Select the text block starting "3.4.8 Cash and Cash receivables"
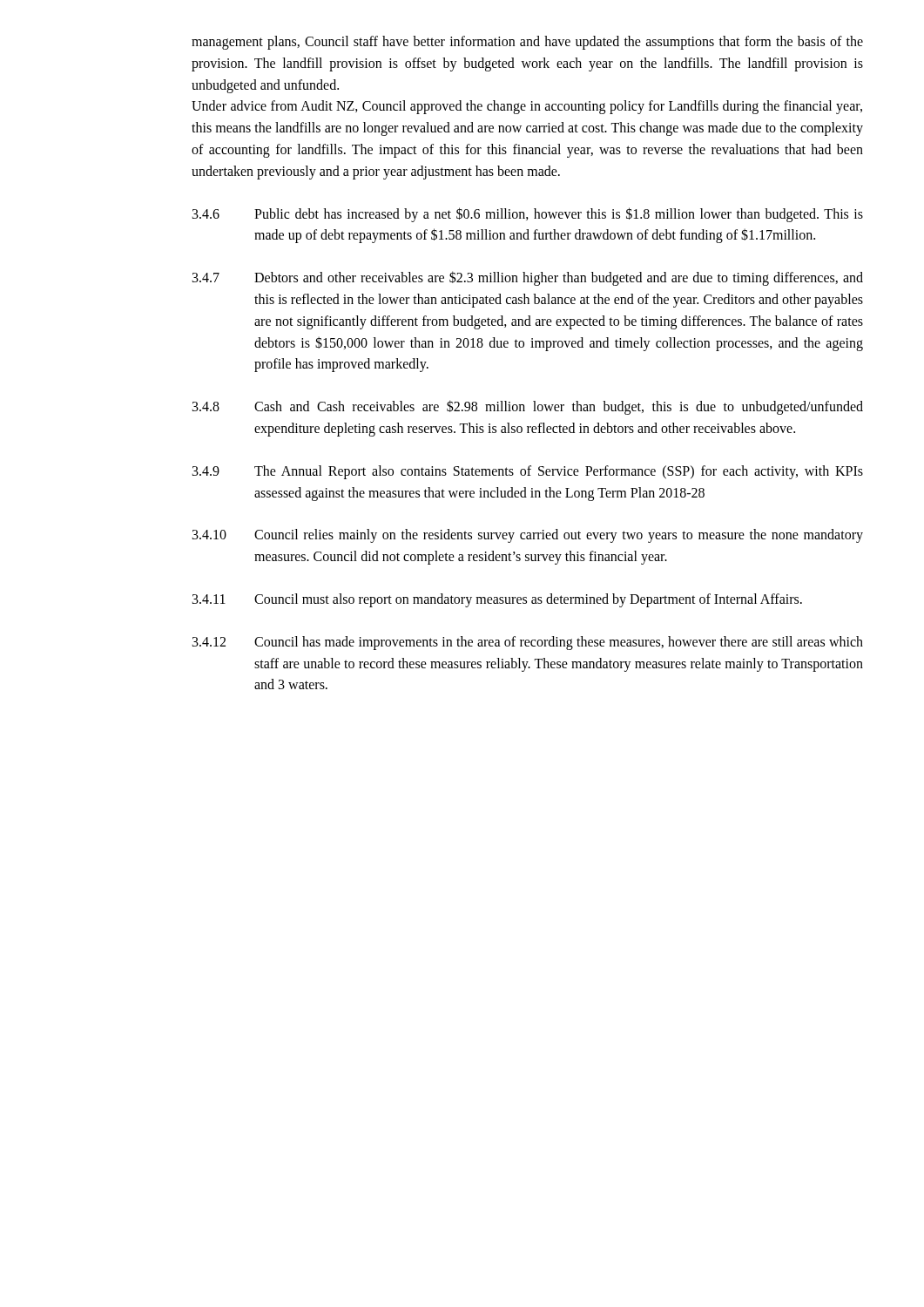924x1307 pixels. click(527, 418)
